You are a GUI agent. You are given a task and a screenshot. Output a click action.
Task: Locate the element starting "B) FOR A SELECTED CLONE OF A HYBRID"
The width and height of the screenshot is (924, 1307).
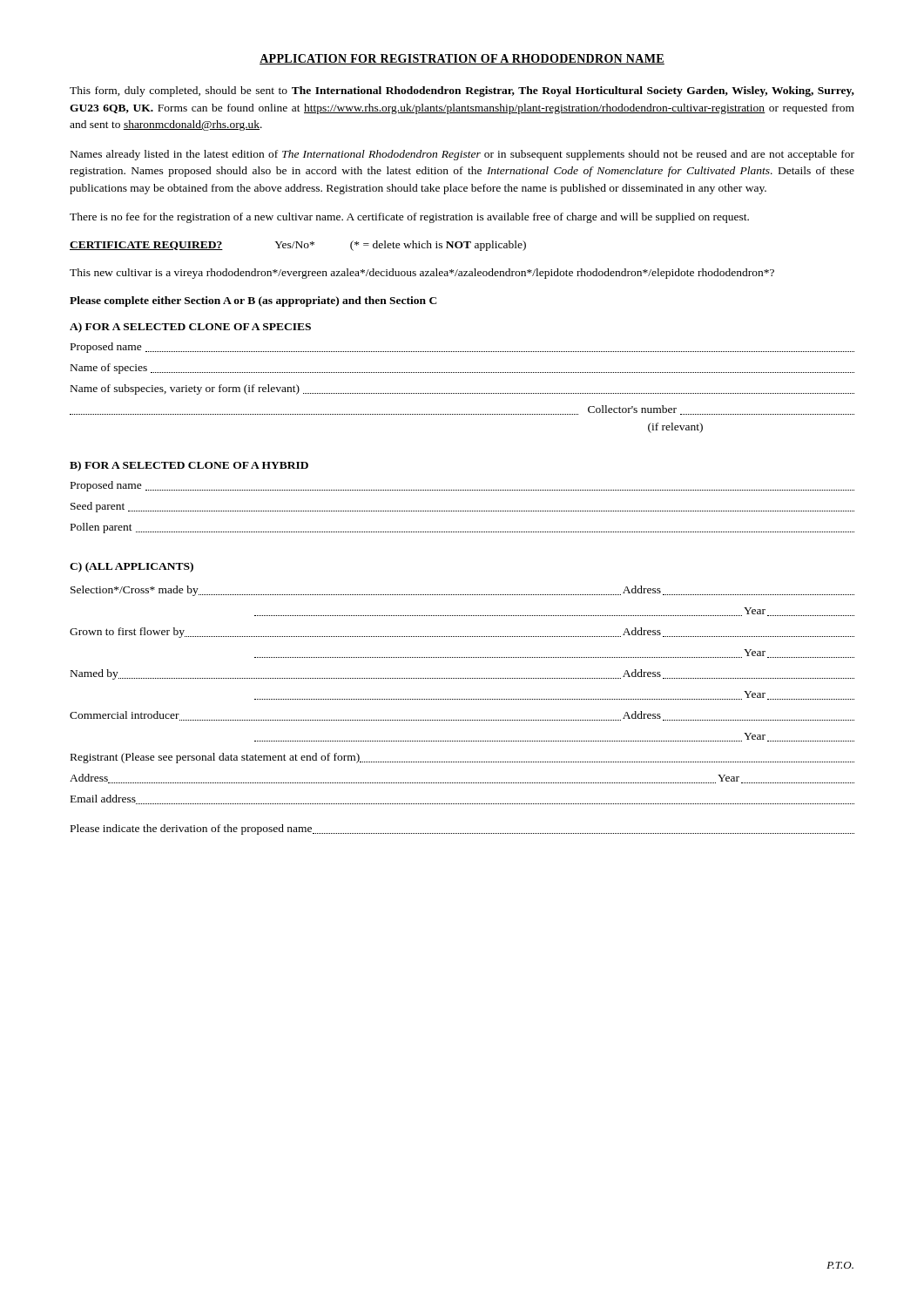click(189, 464)
